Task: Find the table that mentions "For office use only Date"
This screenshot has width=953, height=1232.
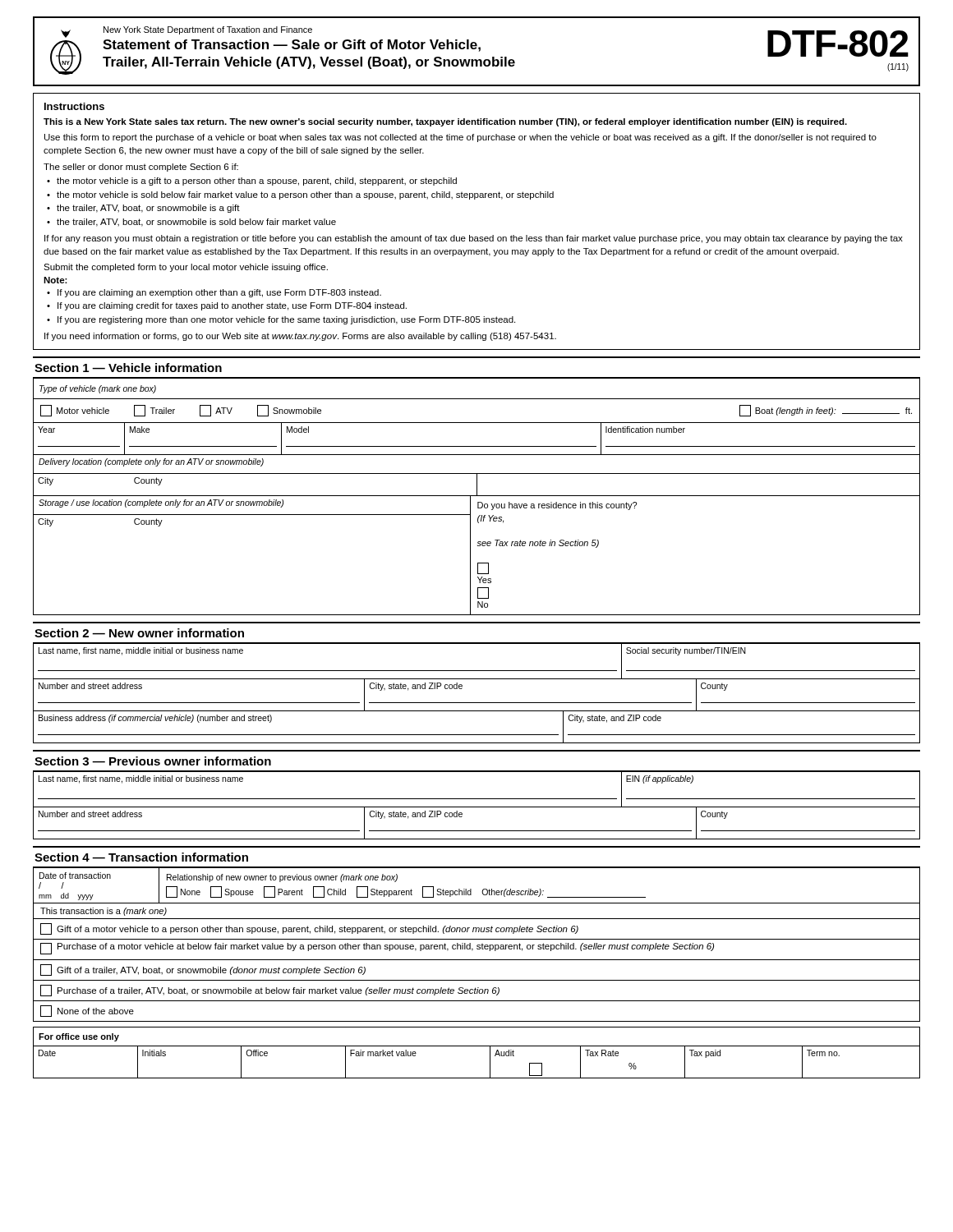Action: (x=476, y=1052)
